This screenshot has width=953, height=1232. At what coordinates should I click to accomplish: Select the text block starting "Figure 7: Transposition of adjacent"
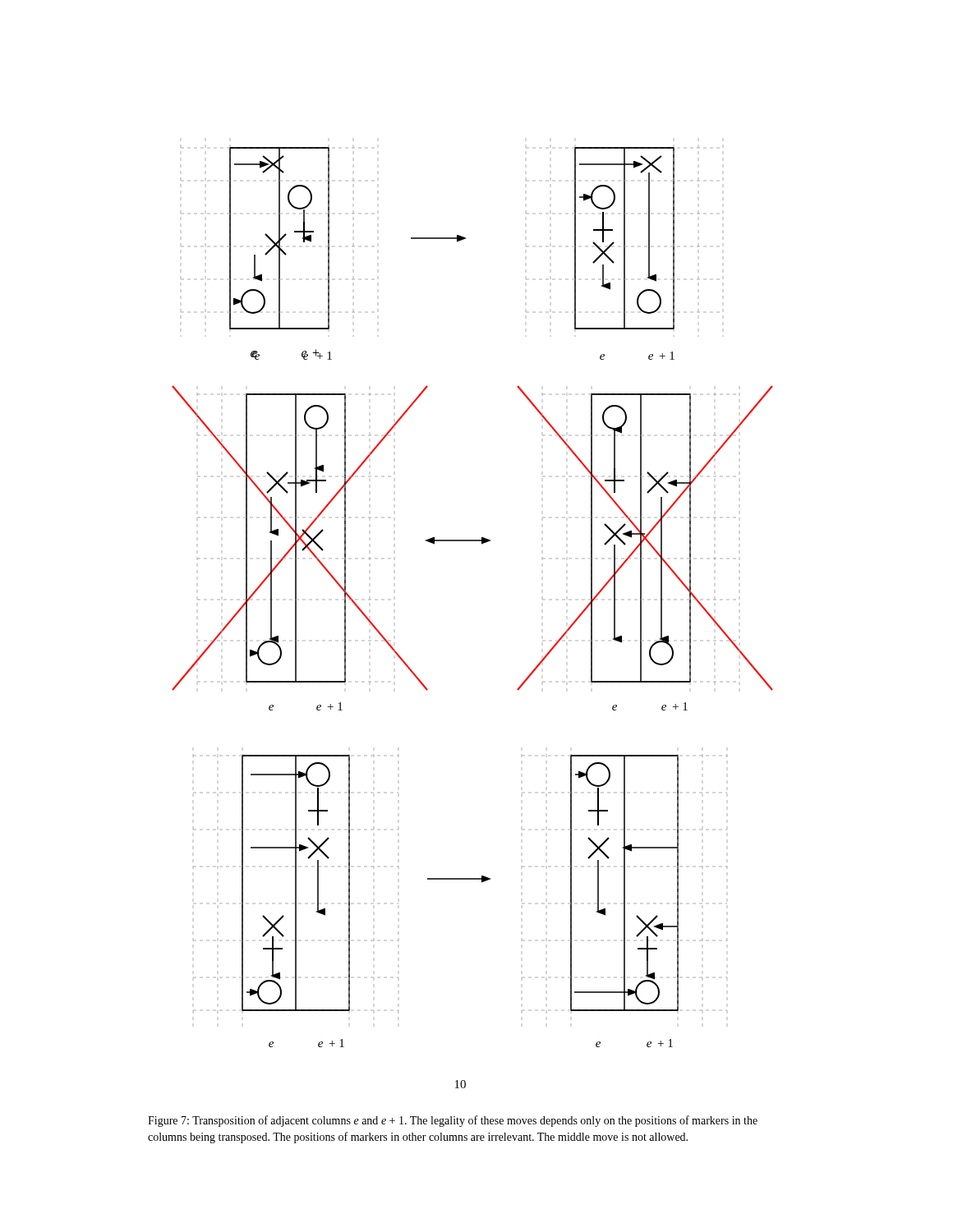453,1129
